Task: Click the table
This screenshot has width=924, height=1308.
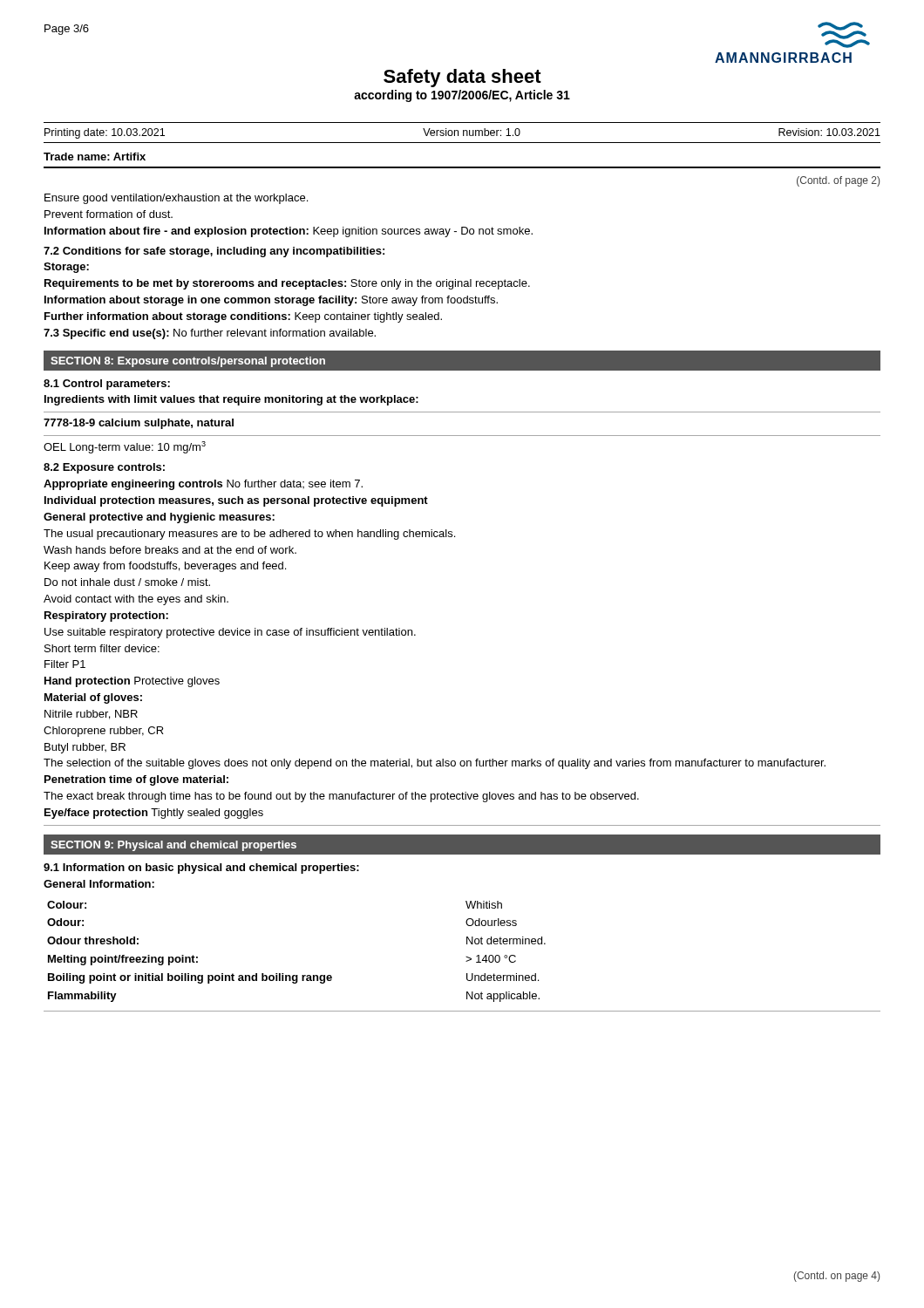Action: (x=462, y=951)
